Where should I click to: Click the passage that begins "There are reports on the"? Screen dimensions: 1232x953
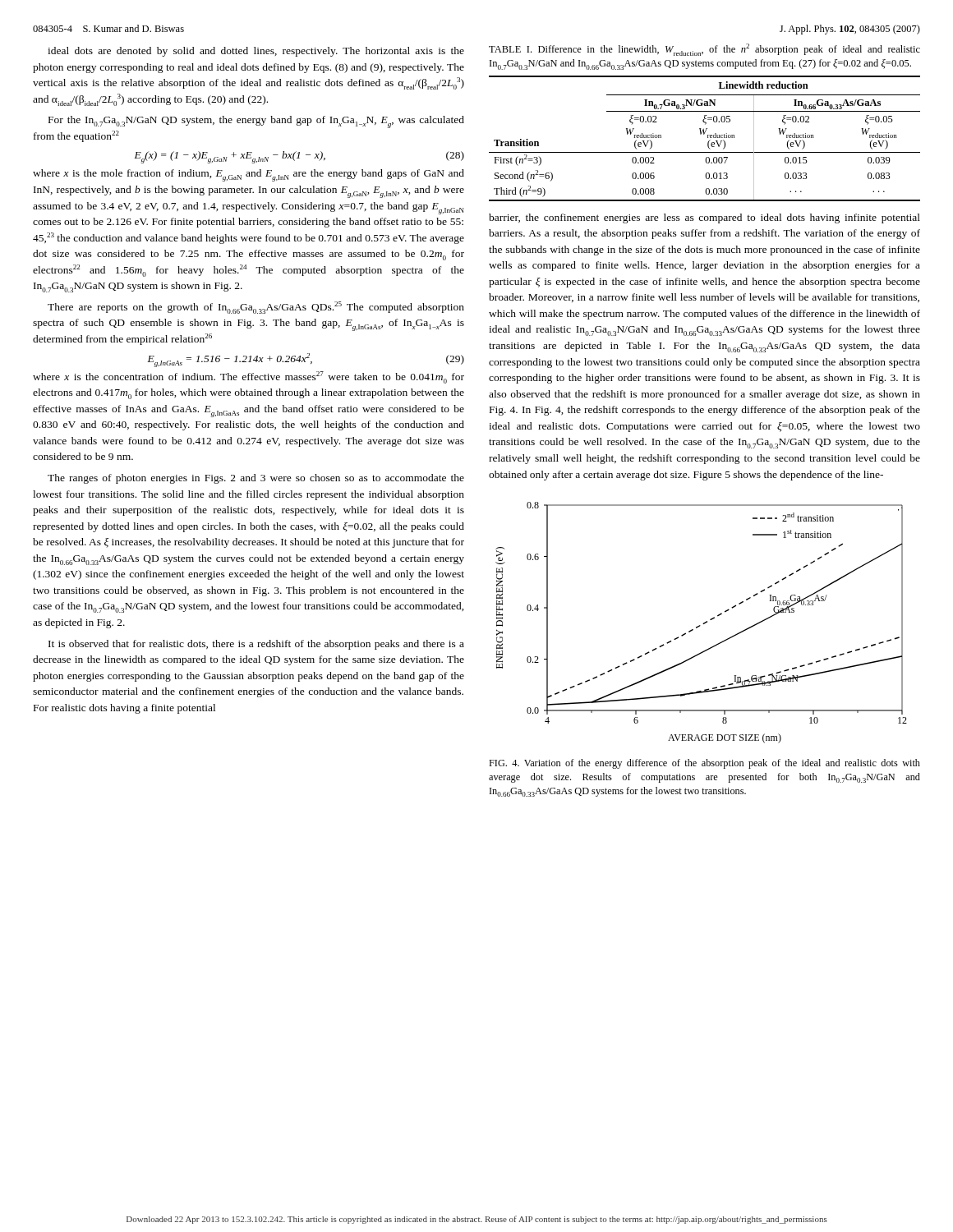pos(249,323)
